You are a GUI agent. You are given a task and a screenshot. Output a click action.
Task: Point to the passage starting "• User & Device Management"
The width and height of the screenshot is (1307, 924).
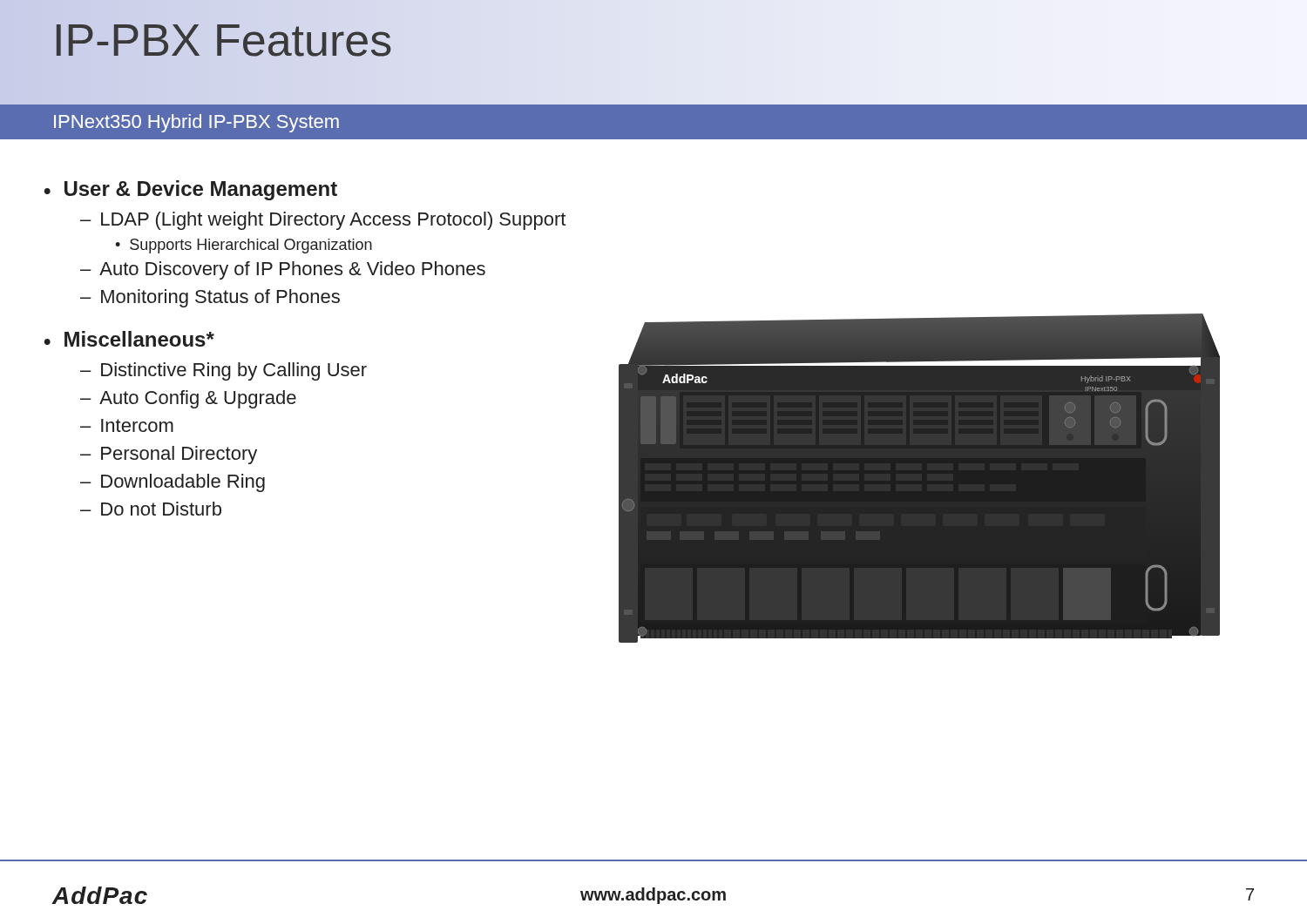(x=190, y=190)
